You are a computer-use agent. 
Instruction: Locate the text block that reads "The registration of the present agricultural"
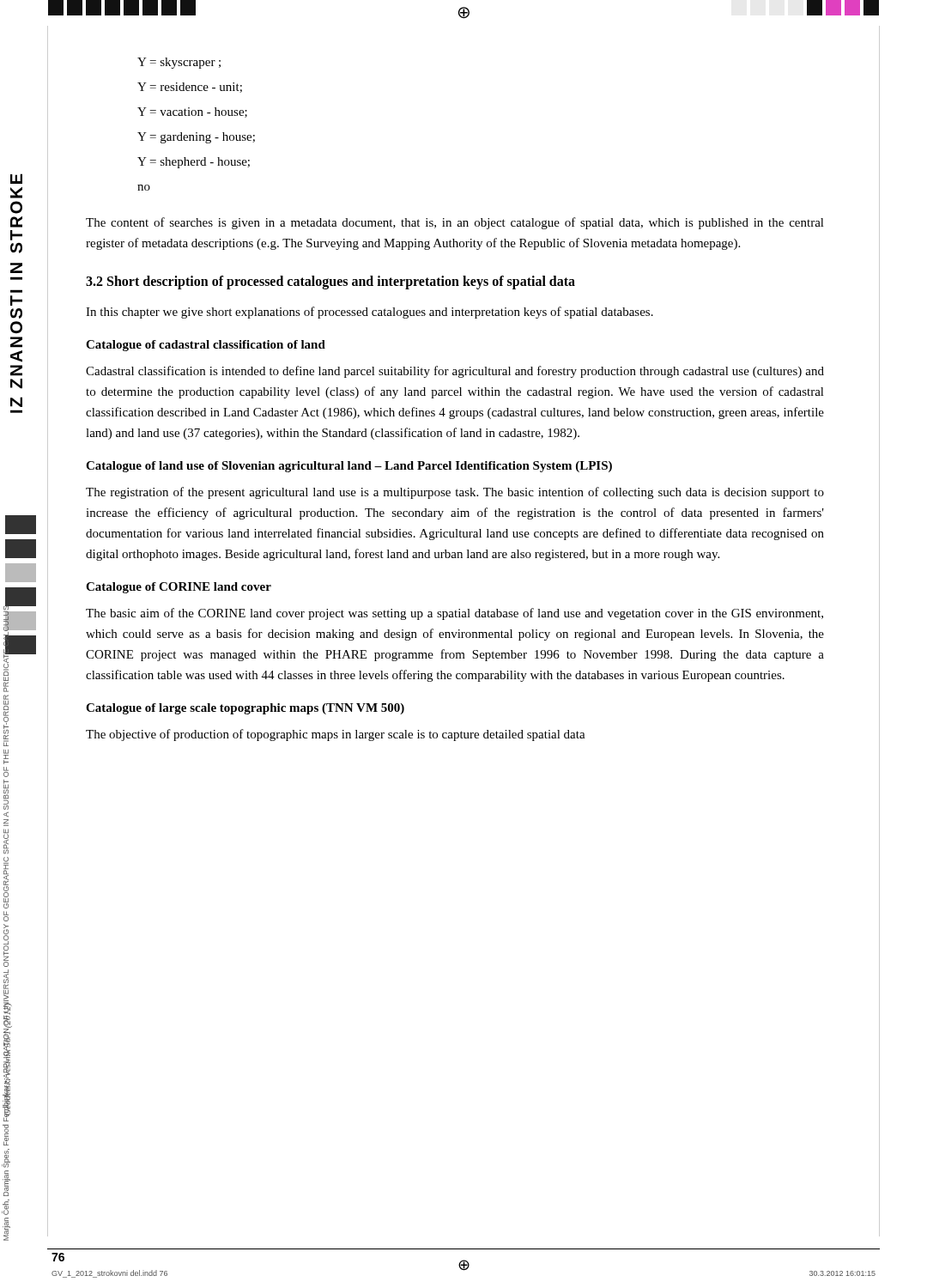click(x=455, y=523)
